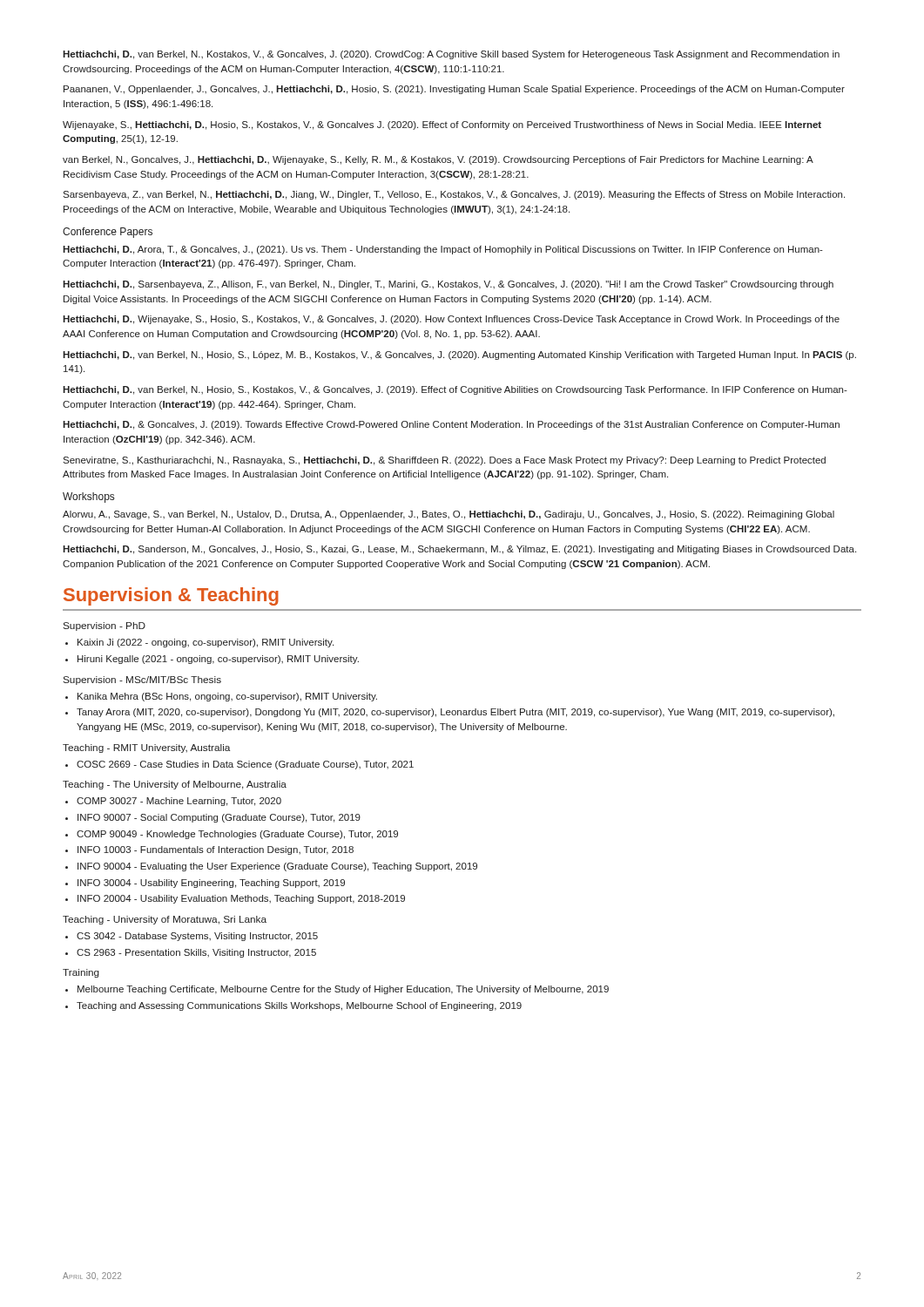Find the section header containing "Teaching - University"

(x=165, y=919)
